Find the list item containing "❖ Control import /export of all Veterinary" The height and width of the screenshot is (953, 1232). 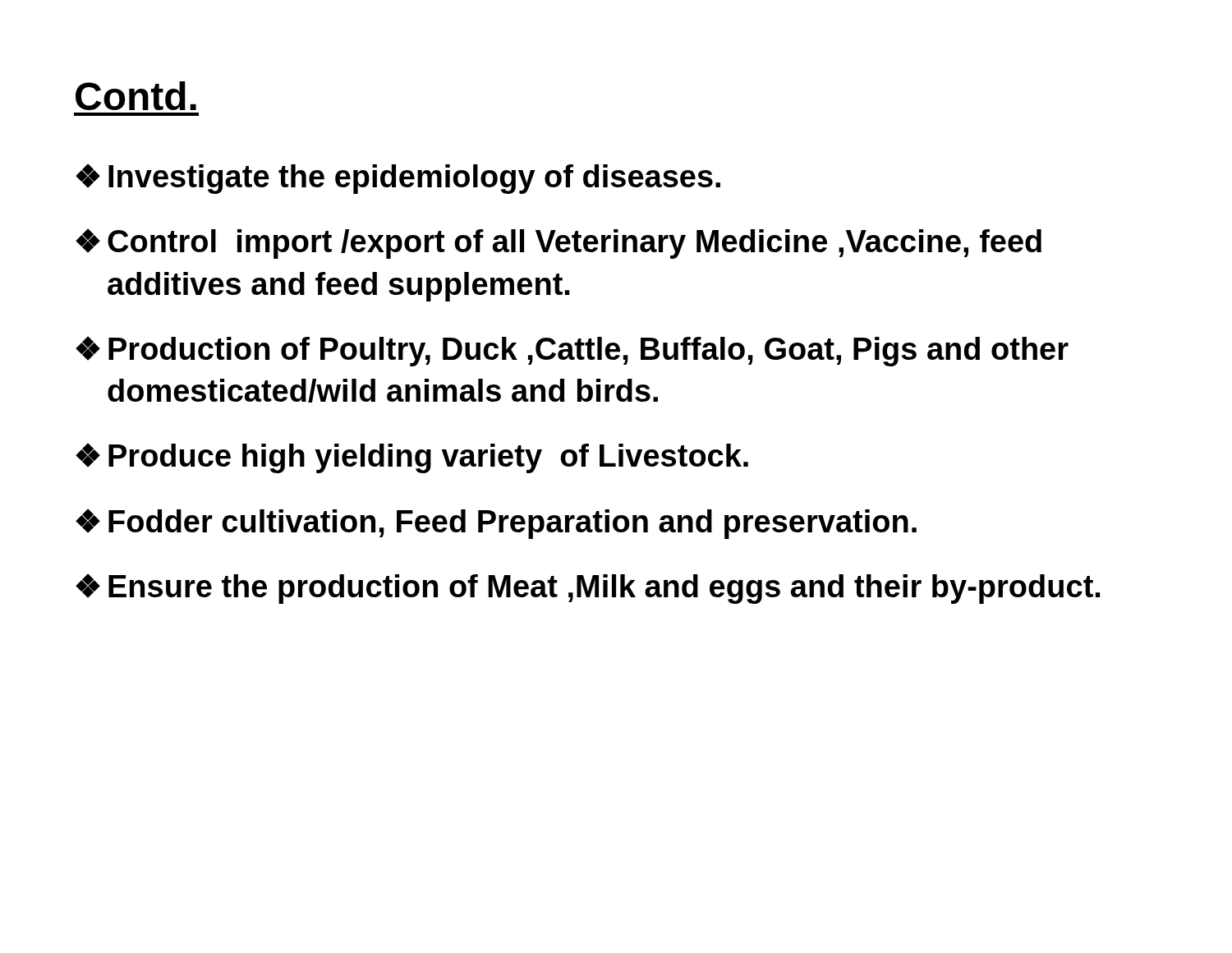click(608, 263)
